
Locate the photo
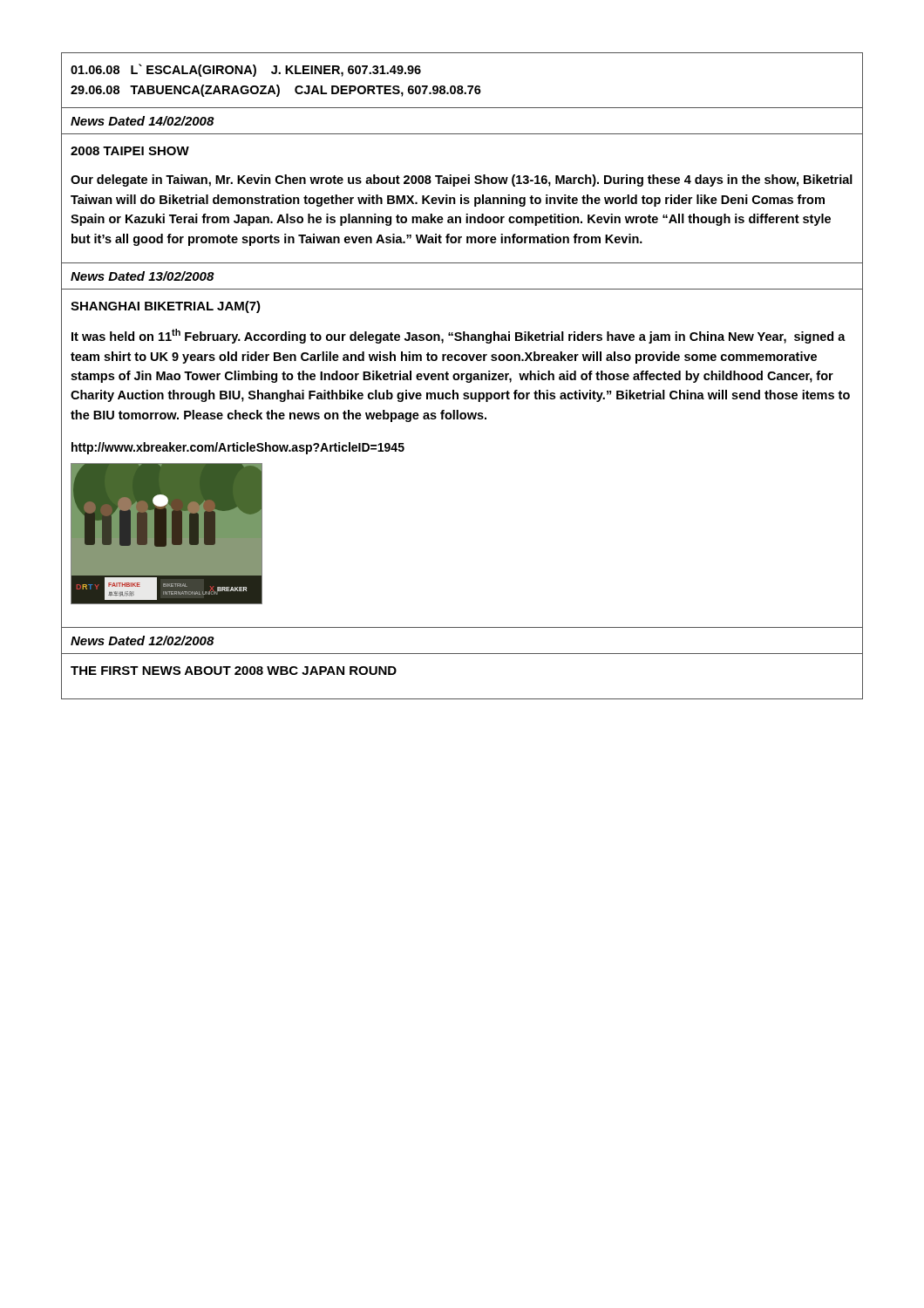167,534
